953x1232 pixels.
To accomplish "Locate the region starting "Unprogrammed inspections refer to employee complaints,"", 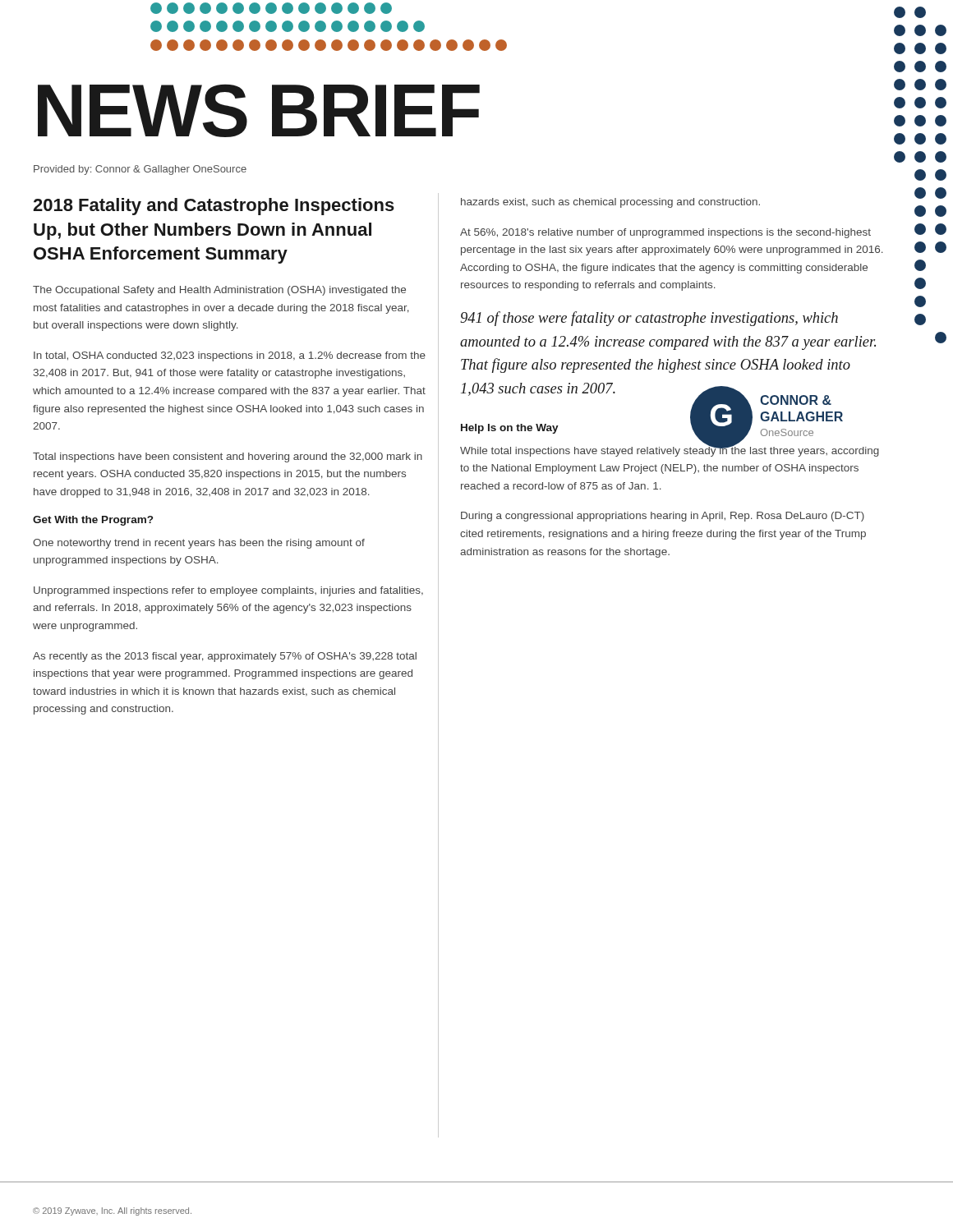I will [x=228, y=608].
